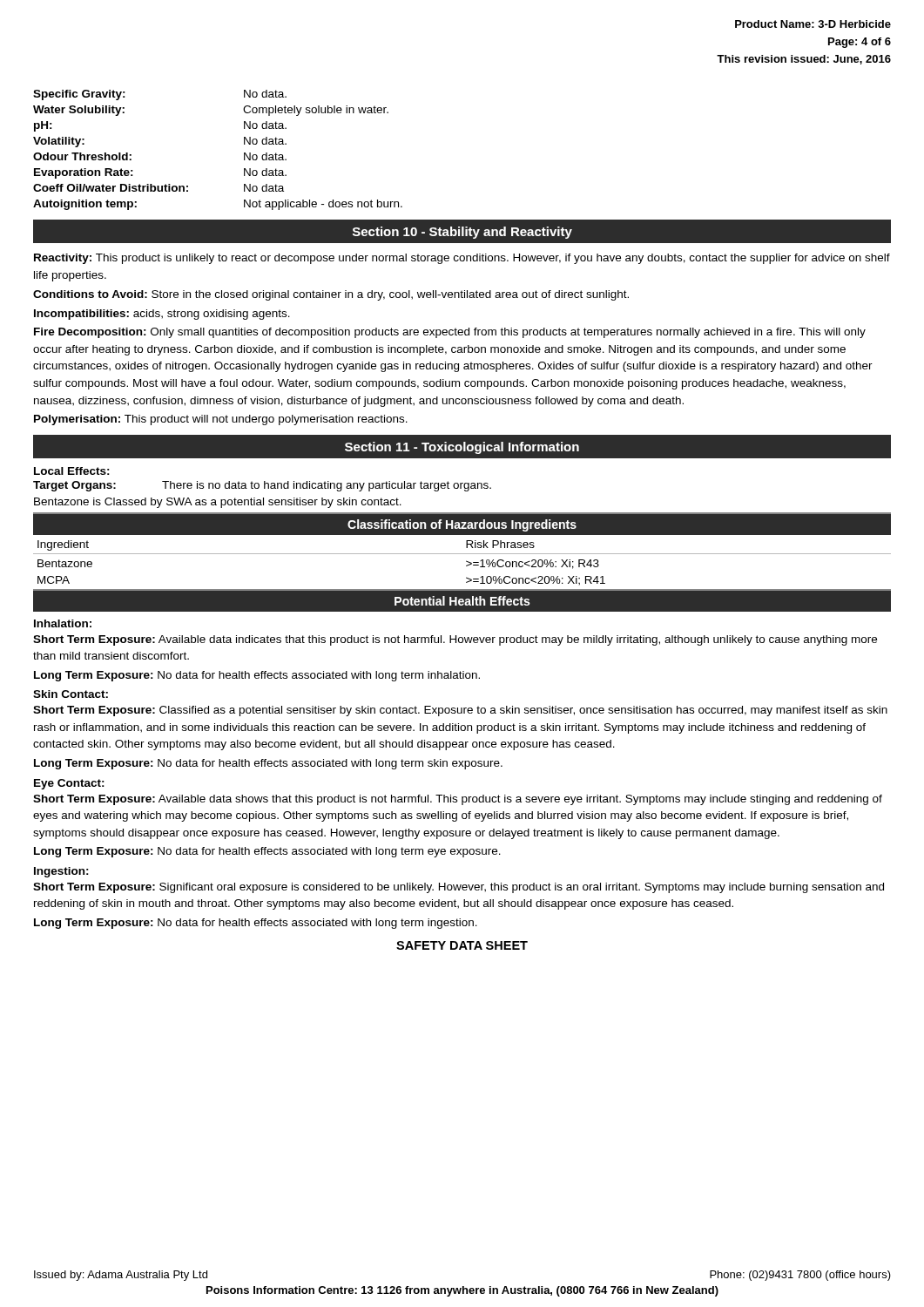Locate the table with the text "Risk Phrases"
This screenshot has height=1307, width=924.
coord(462,551)
